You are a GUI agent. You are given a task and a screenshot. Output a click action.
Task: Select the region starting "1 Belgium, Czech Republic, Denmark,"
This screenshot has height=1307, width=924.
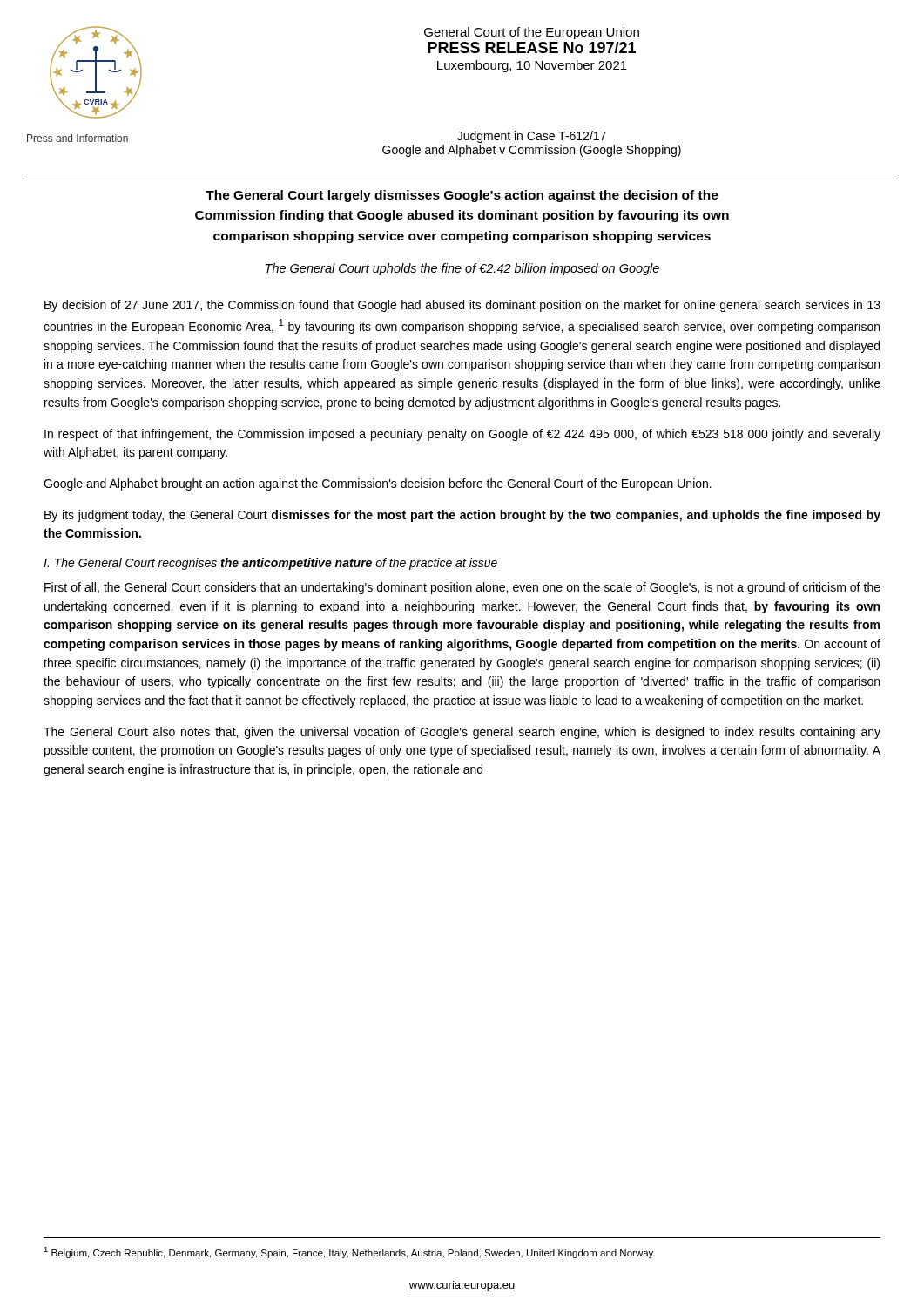[350, 1251]
